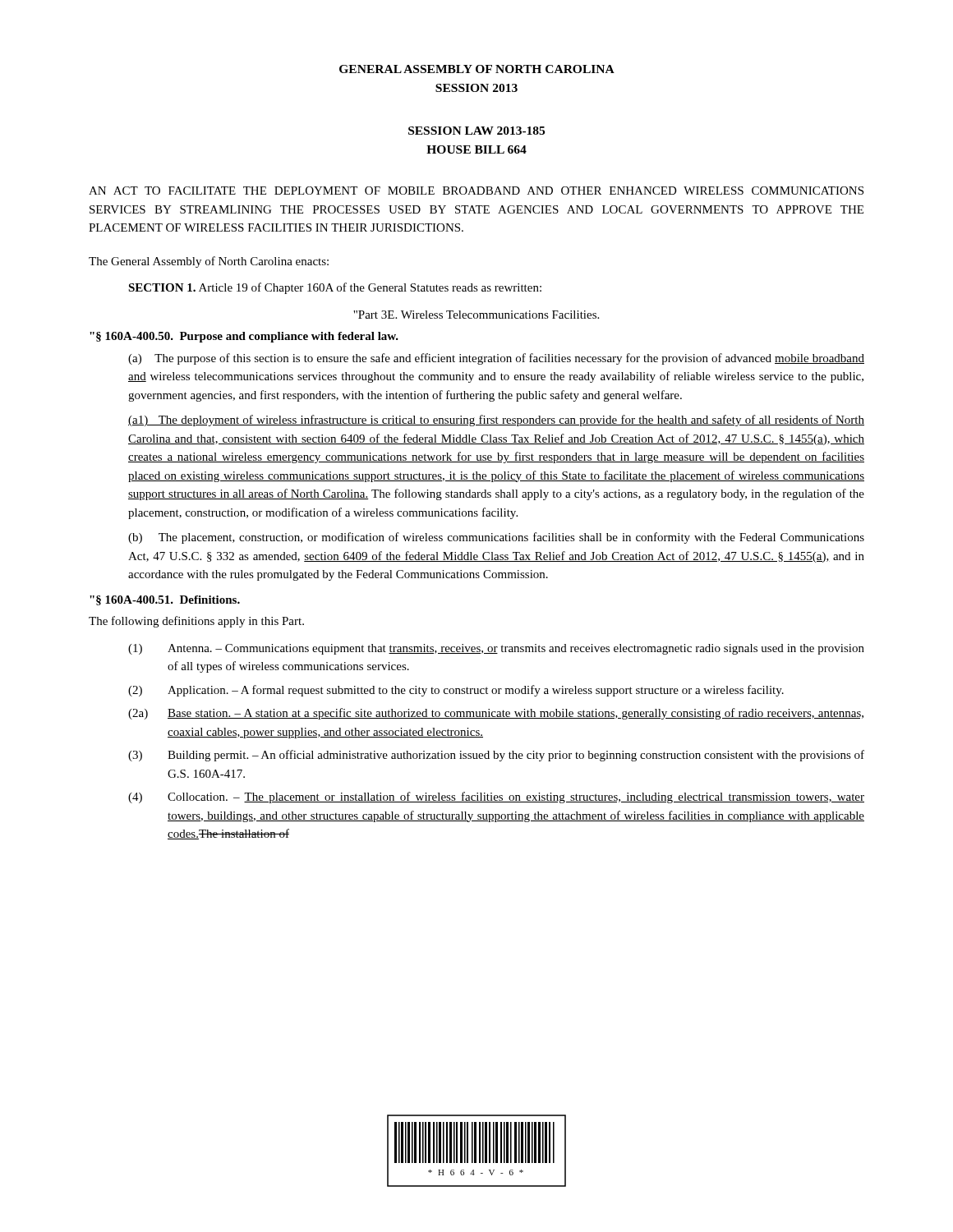Select the region starting "(a1) The deployment"
The image size is (953, 1232).
click(496, 466)
